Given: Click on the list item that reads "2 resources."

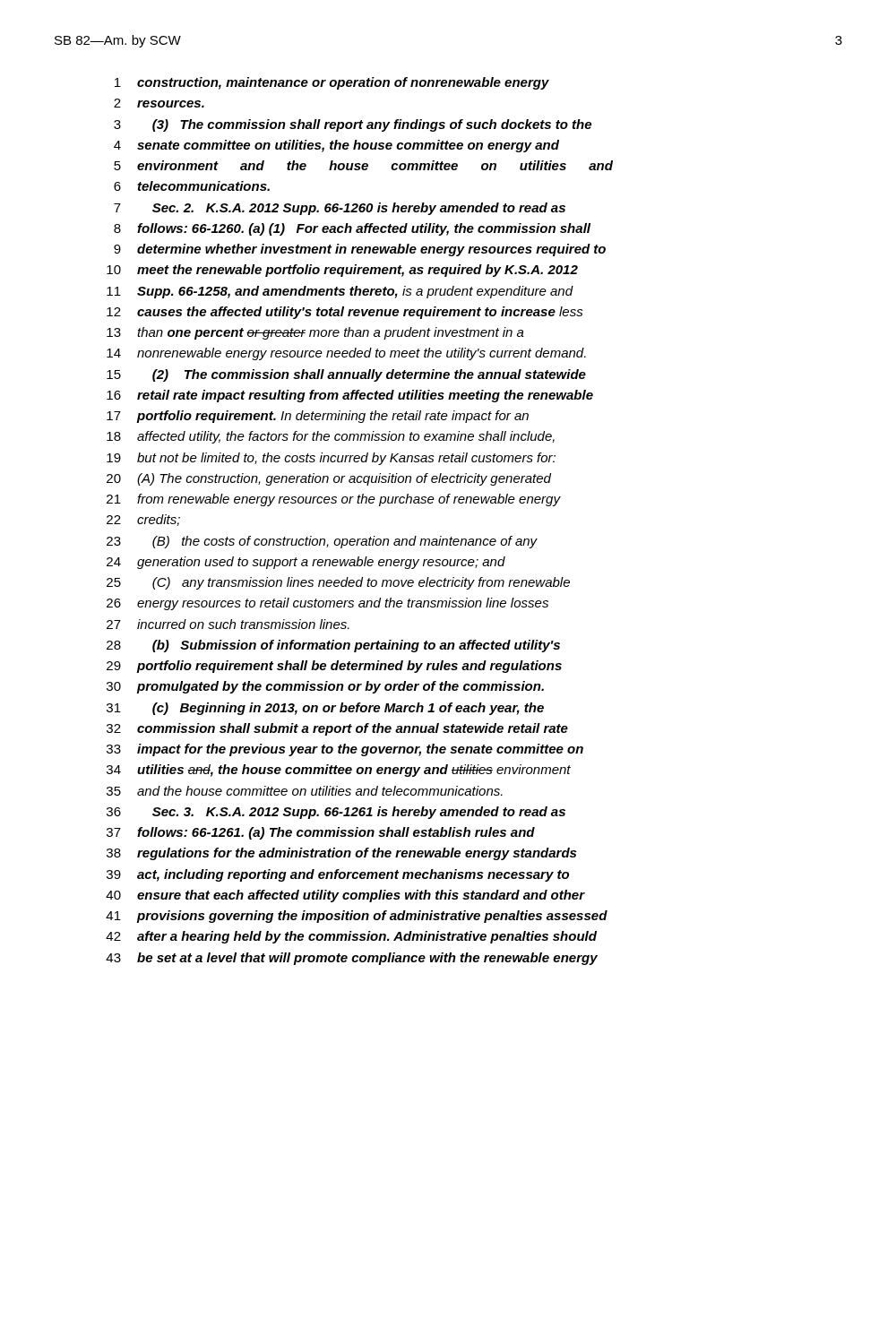Looking at the screenshot, I should pyautogui.click(x=159, y=103).
